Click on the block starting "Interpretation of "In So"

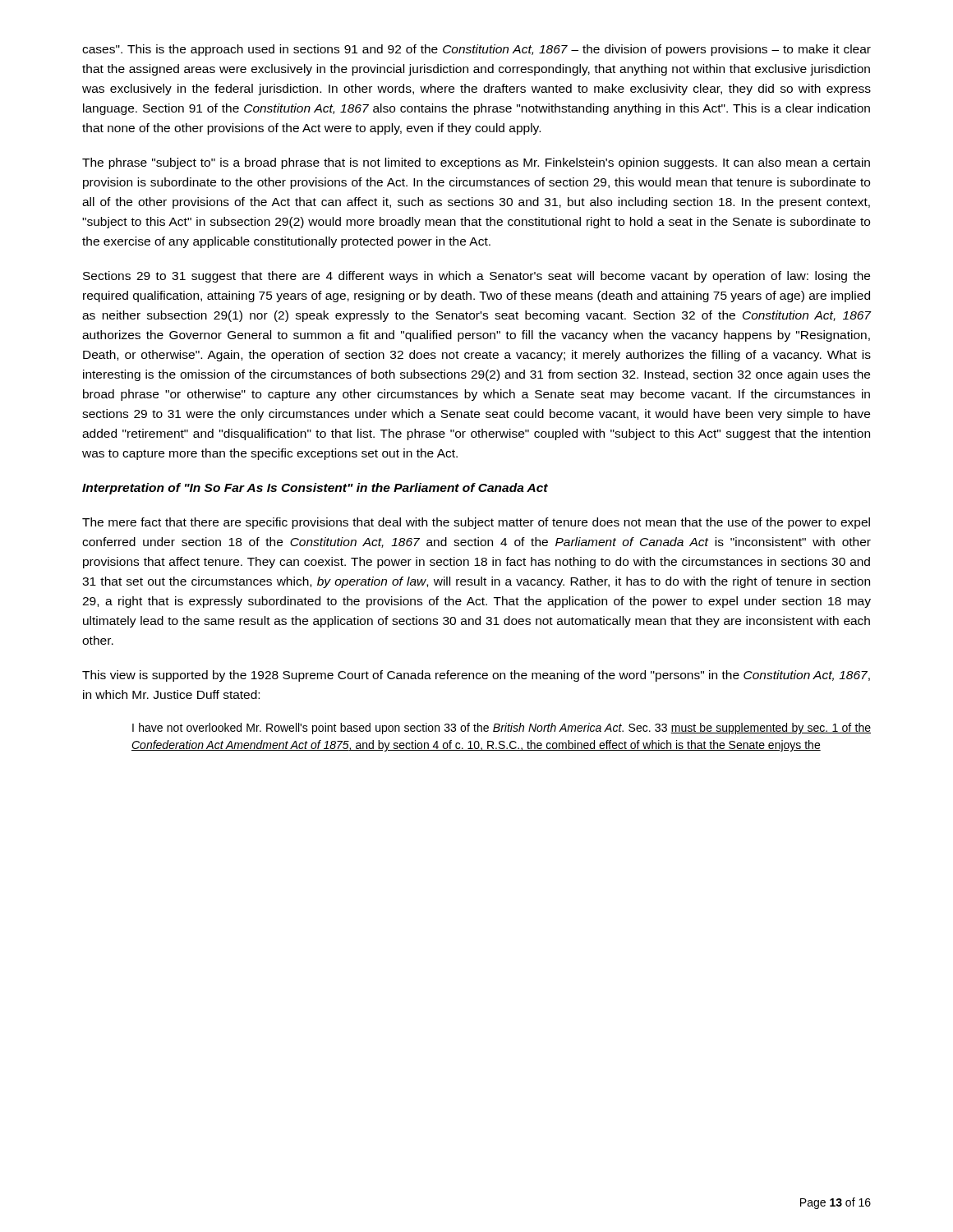point(315,488)
